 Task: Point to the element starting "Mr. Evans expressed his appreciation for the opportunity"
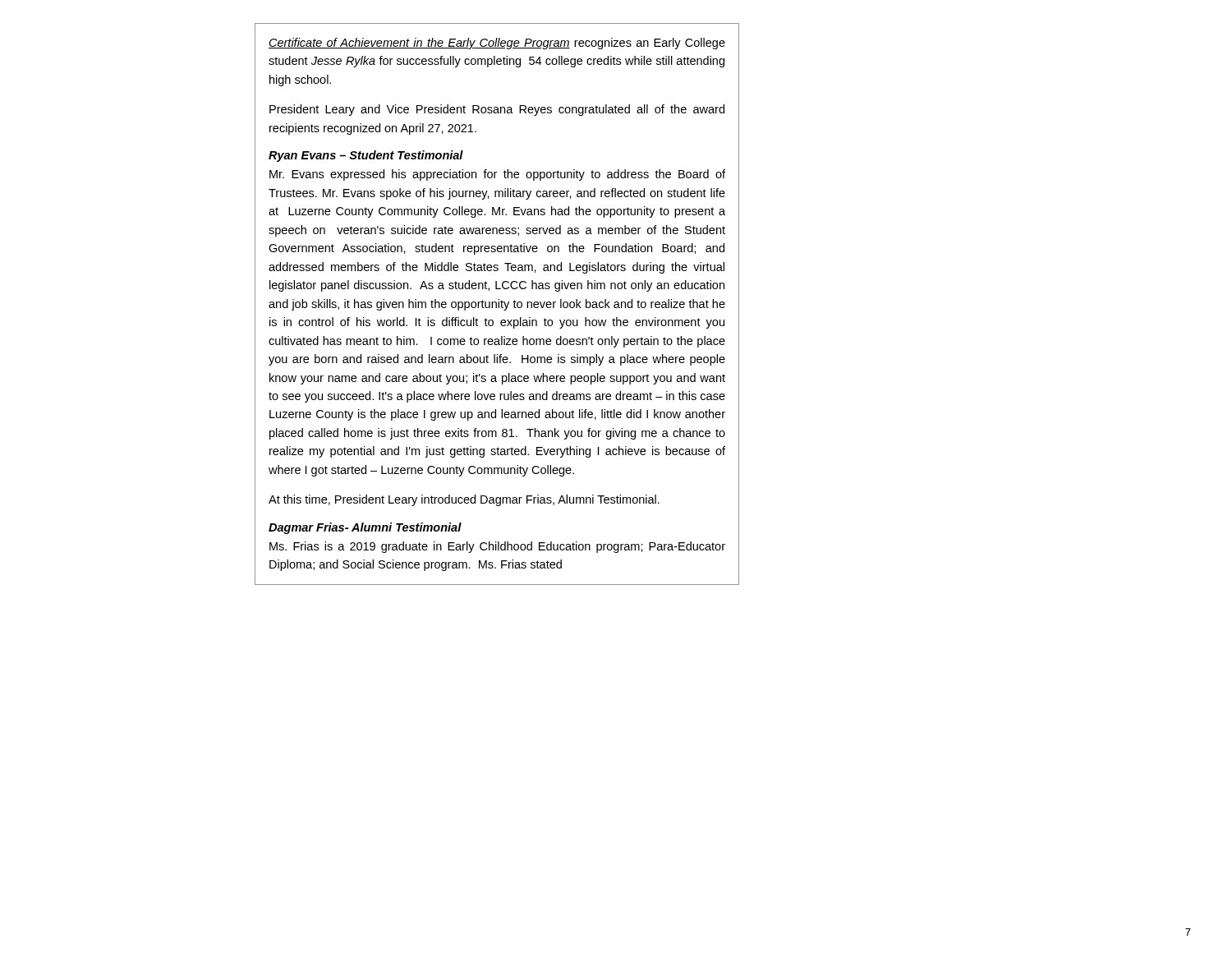[497, 322]
